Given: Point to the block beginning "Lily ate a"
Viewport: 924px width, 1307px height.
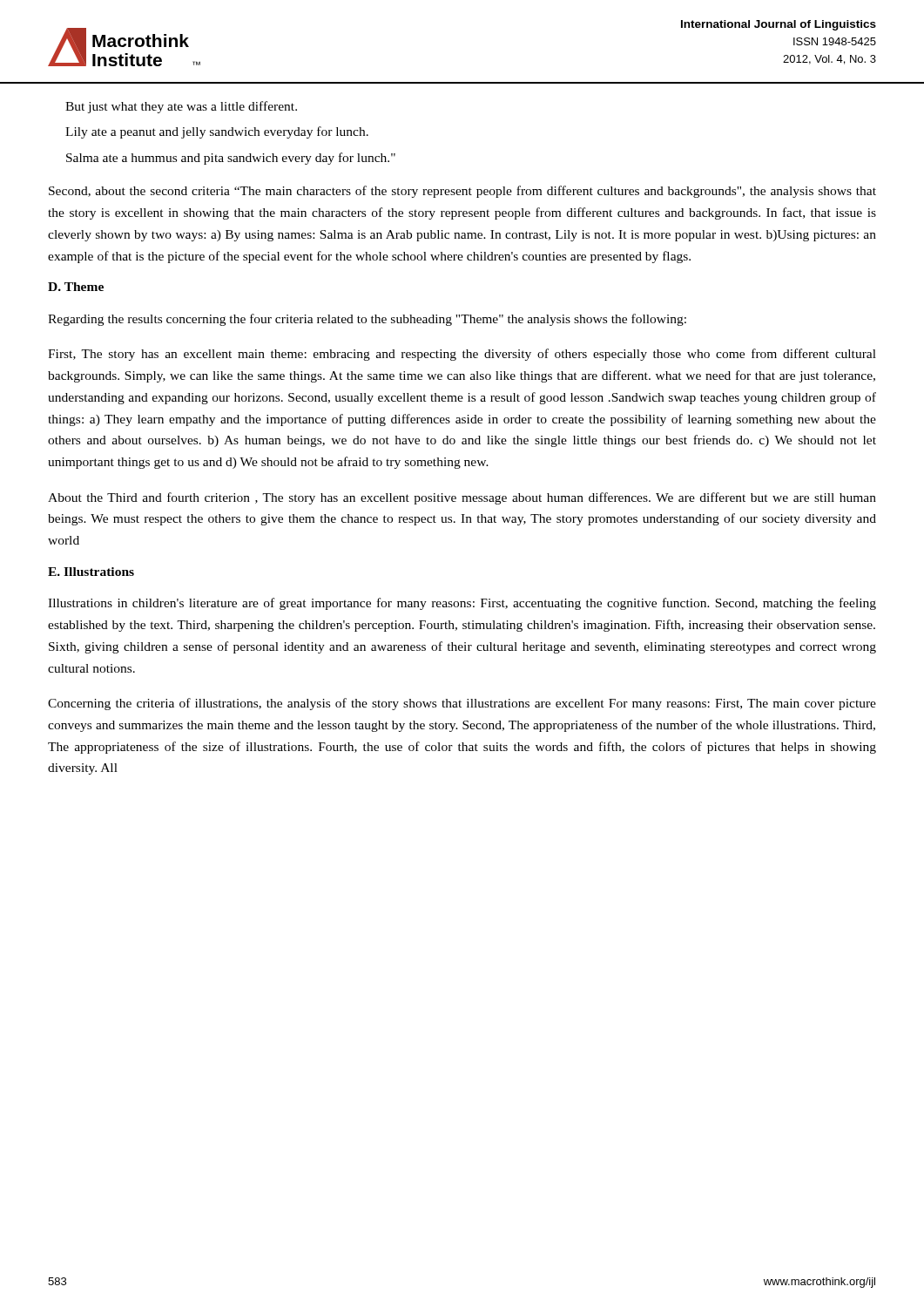Looking at the screenshot, I should pos(217,131).
